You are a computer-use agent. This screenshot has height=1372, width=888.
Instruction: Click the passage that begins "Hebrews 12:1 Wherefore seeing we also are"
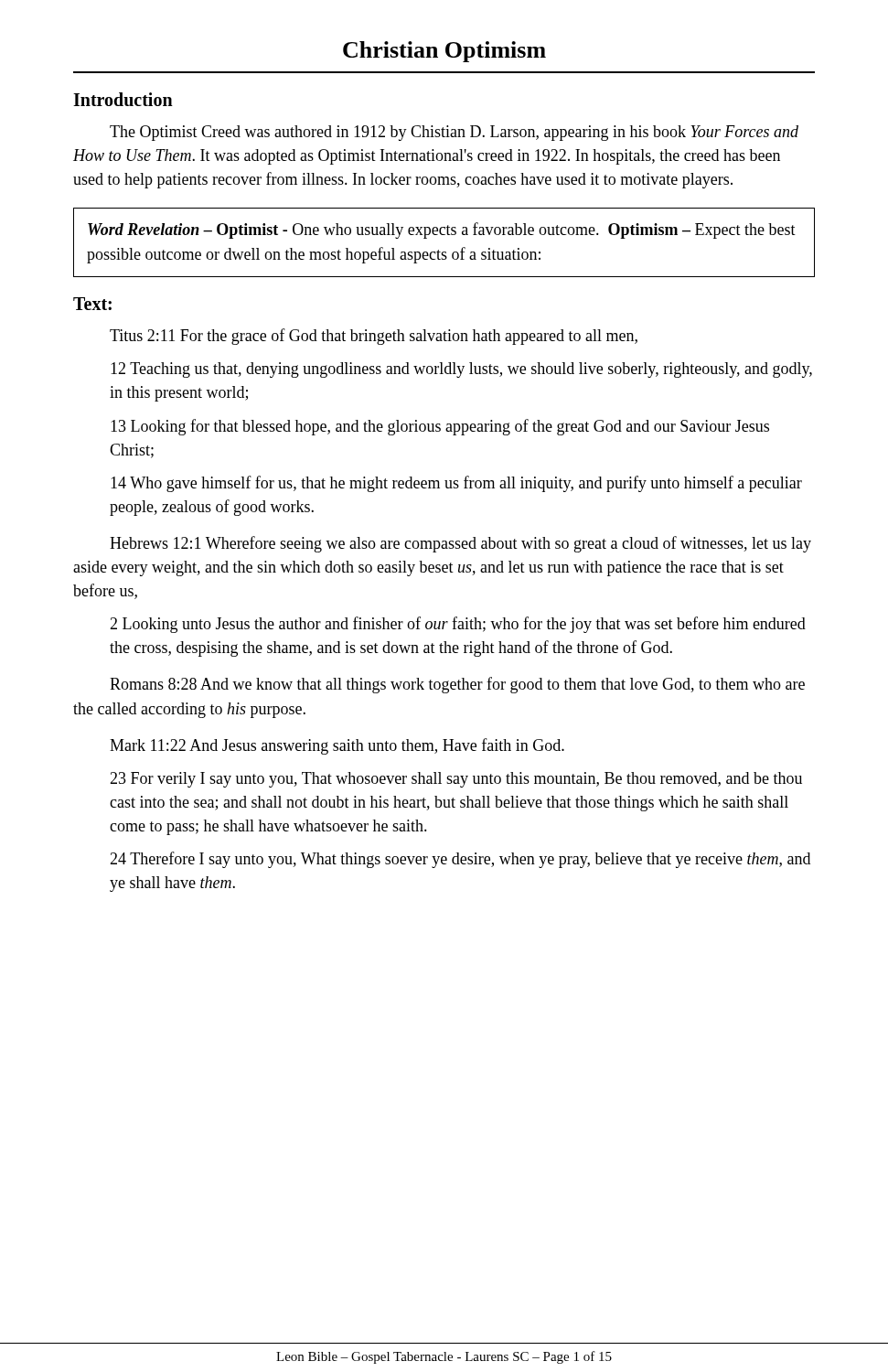click(442, 567)
